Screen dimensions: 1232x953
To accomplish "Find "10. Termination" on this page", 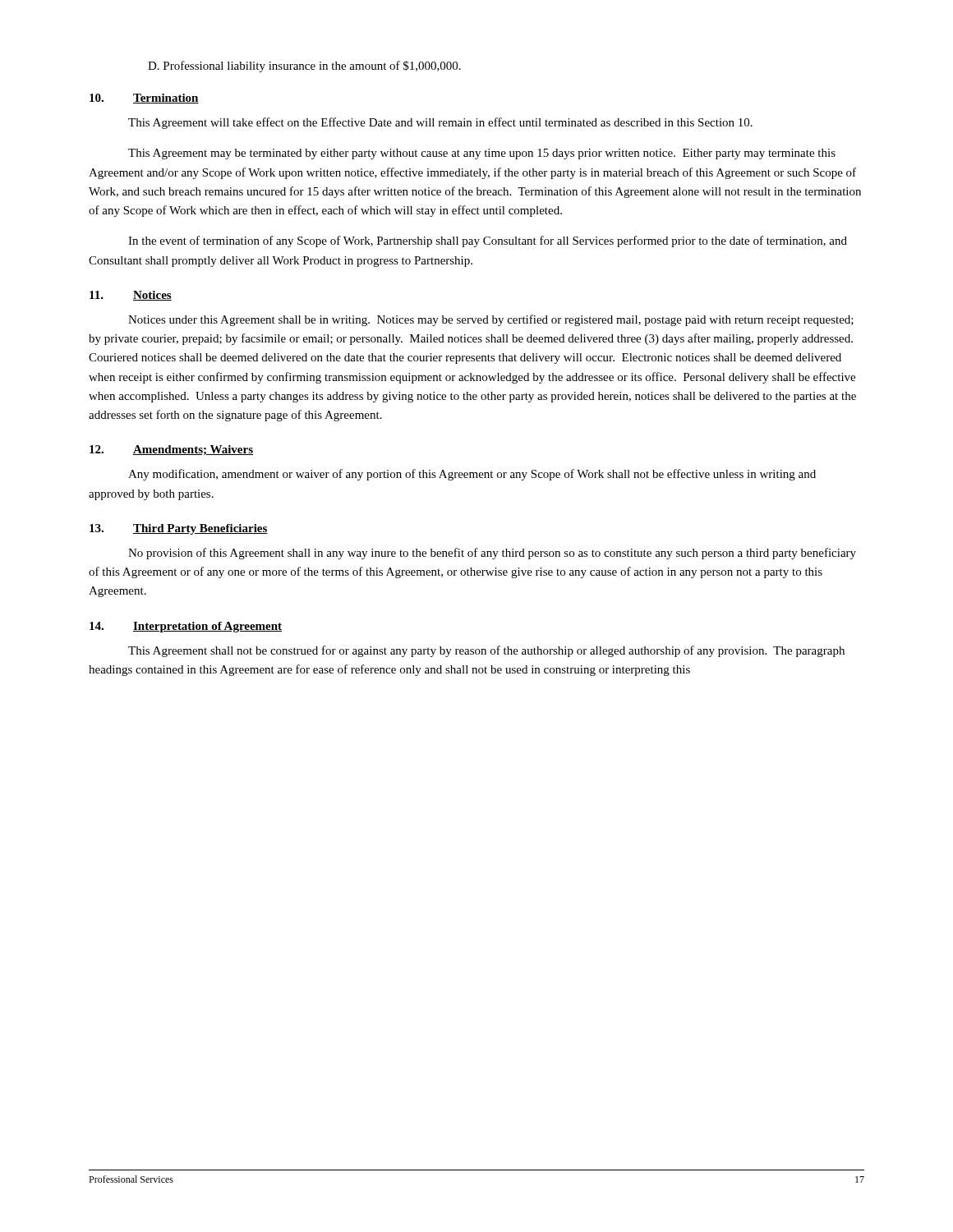I will (144, 98).
